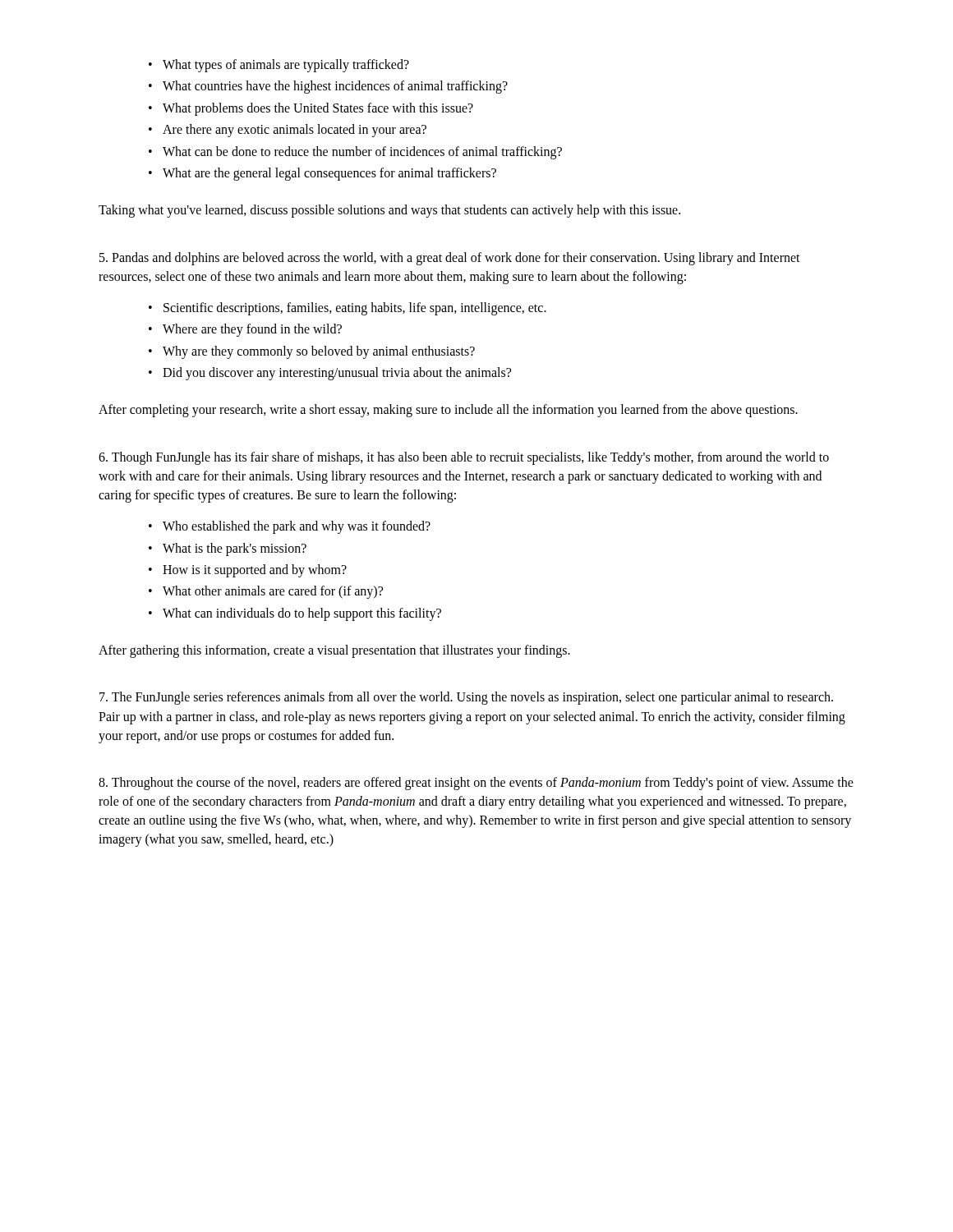Select the passage starting "Though FunJungle has its fair share"
953x1232 pixels.
(x=476, y=476)
